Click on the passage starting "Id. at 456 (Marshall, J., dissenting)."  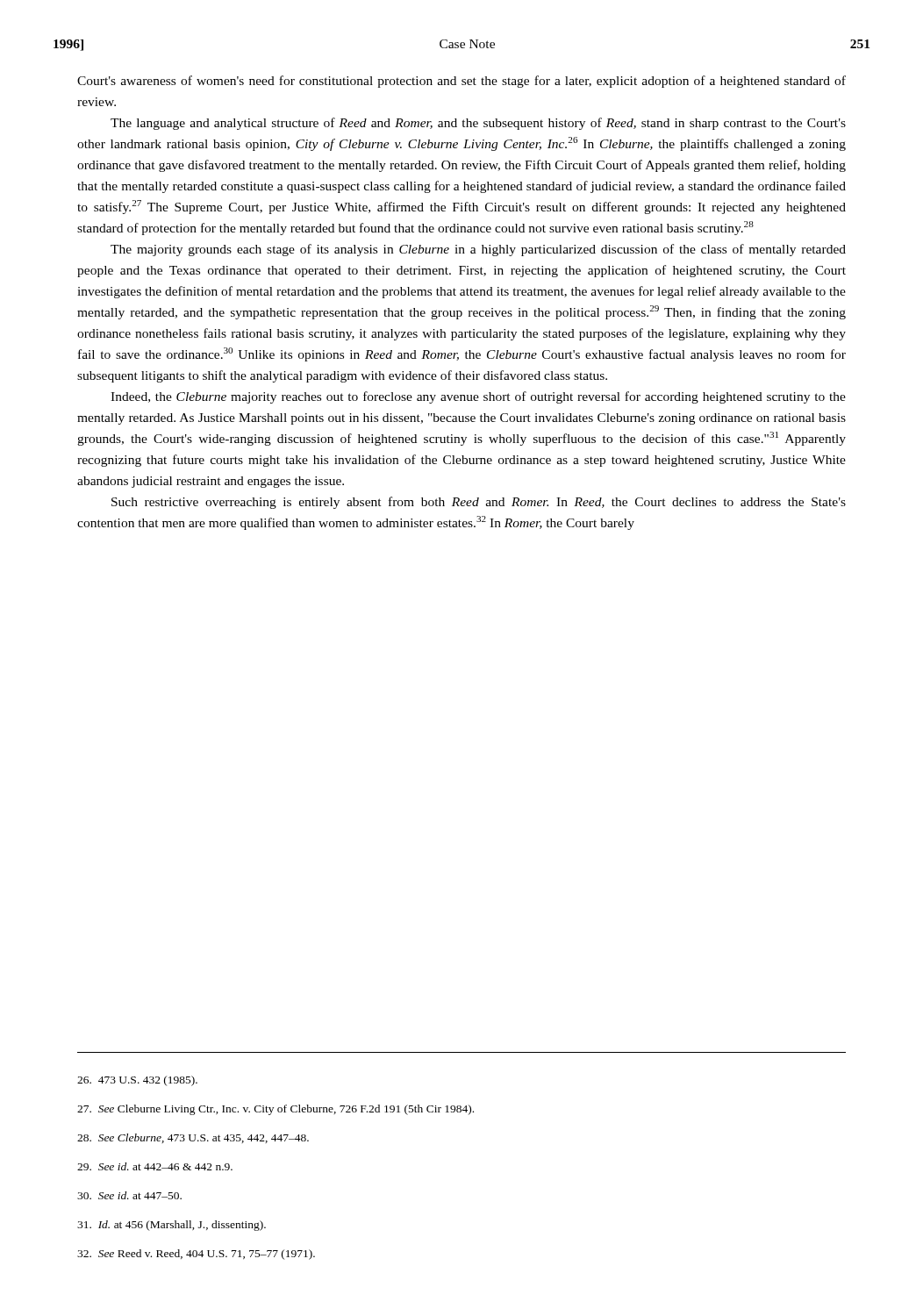pyautogui.click(x=172, y=1226)
